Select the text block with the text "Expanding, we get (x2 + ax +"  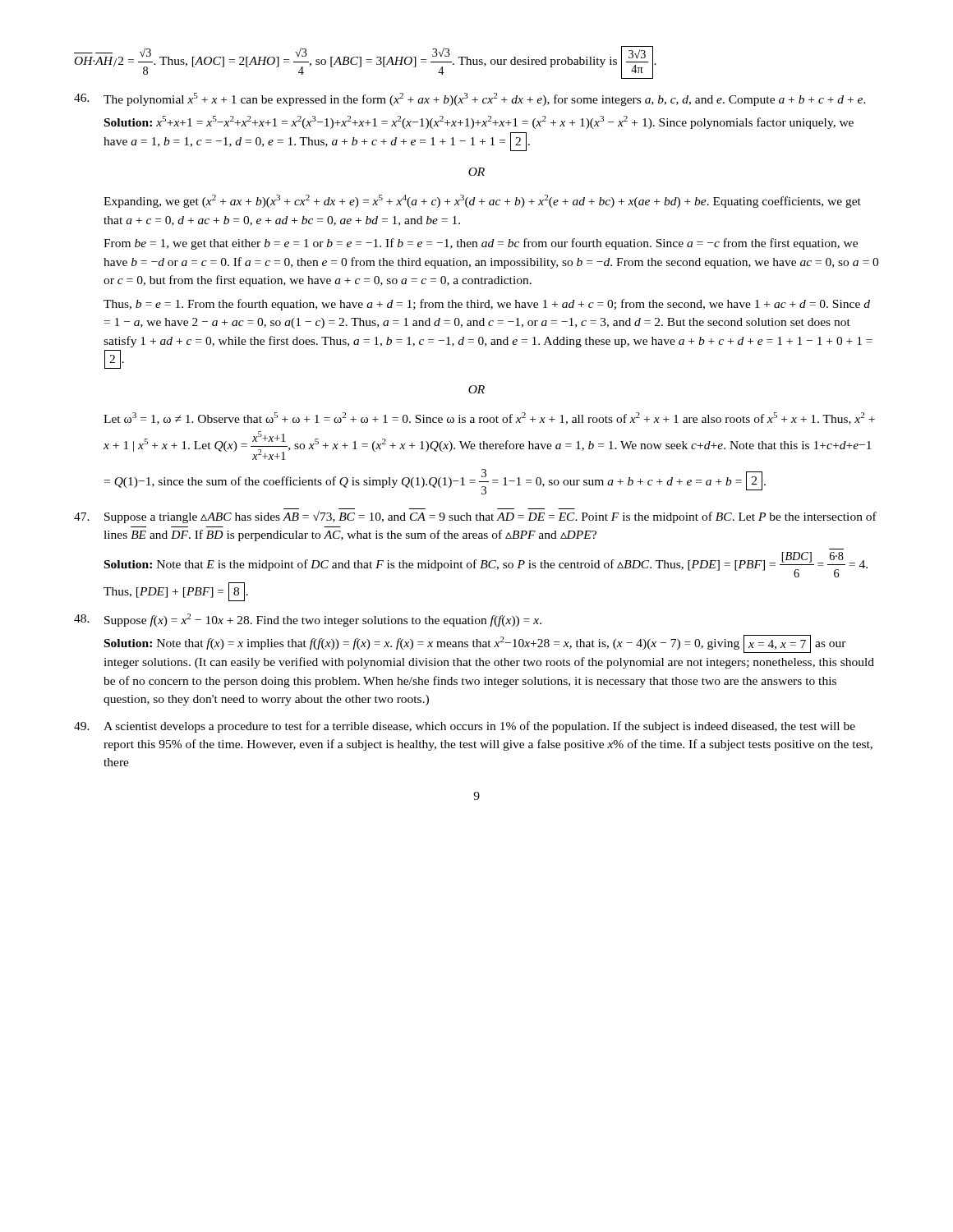[491, 280]
